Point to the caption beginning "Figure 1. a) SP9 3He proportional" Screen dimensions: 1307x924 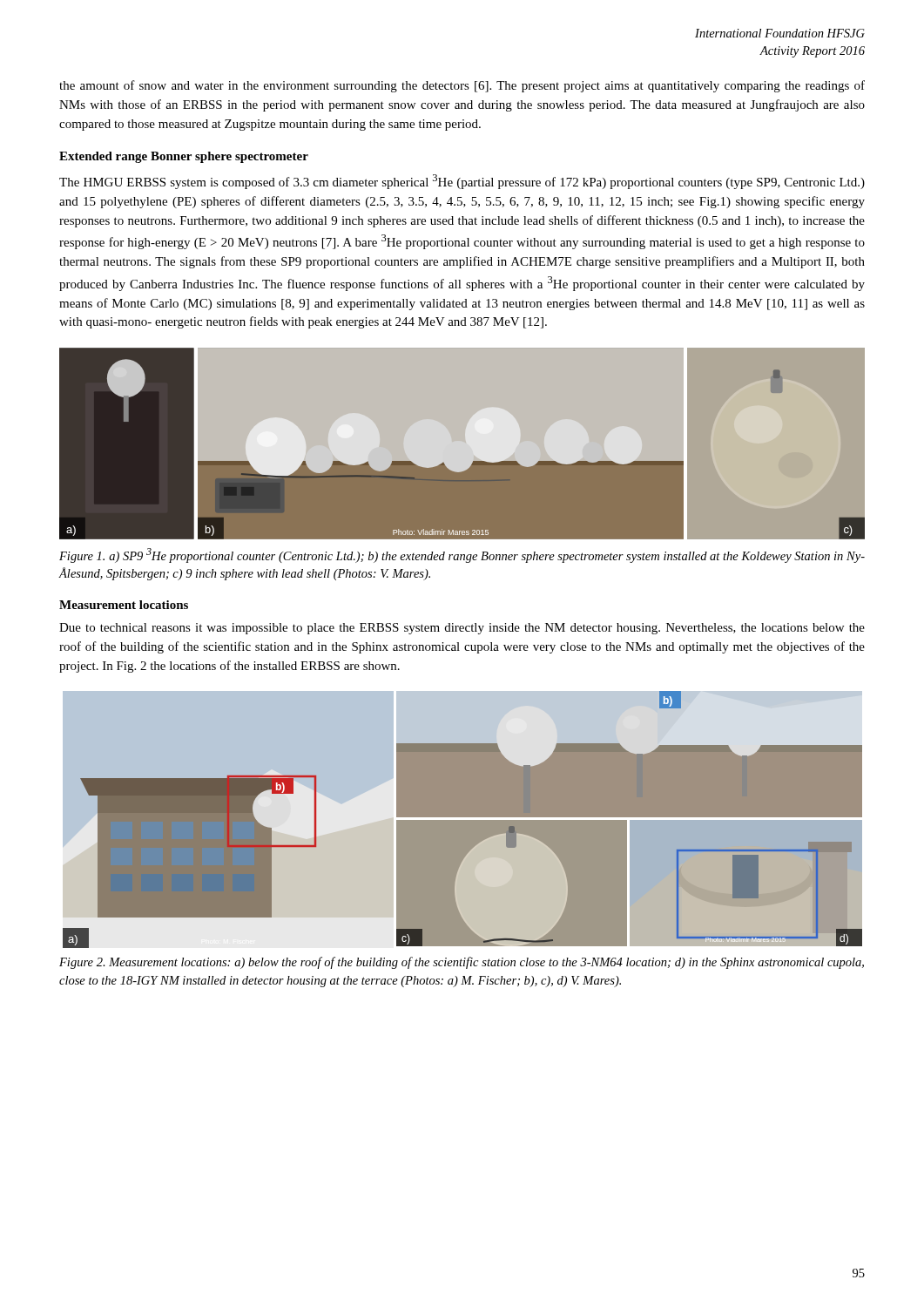[x=462, y=563]
